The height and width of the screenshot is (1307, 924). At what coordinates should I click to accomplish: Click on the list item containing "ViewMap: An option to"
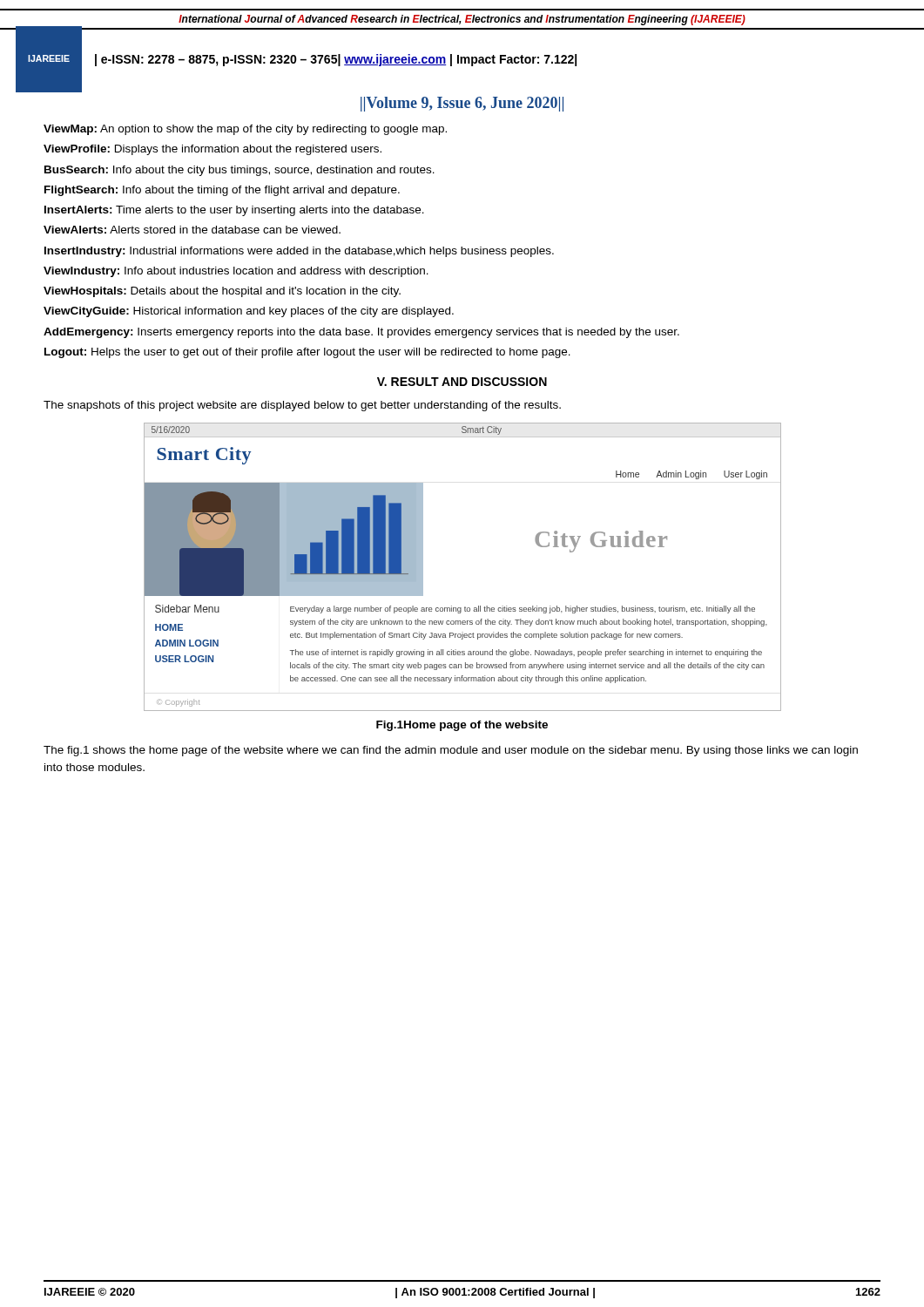point(246,128)
